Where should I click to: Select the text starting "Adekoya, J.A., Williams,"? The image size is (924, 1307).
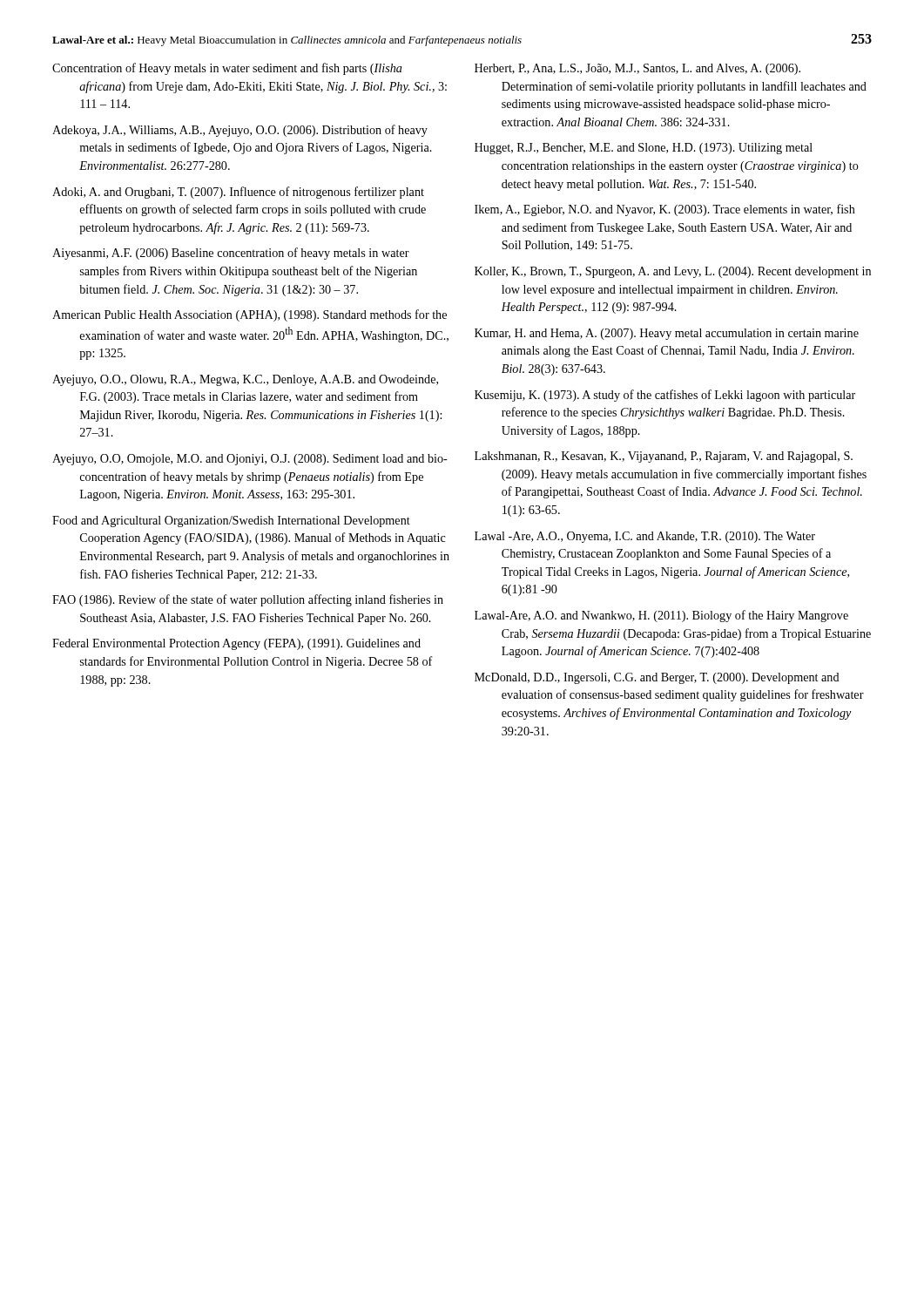(x=242, y=148)
